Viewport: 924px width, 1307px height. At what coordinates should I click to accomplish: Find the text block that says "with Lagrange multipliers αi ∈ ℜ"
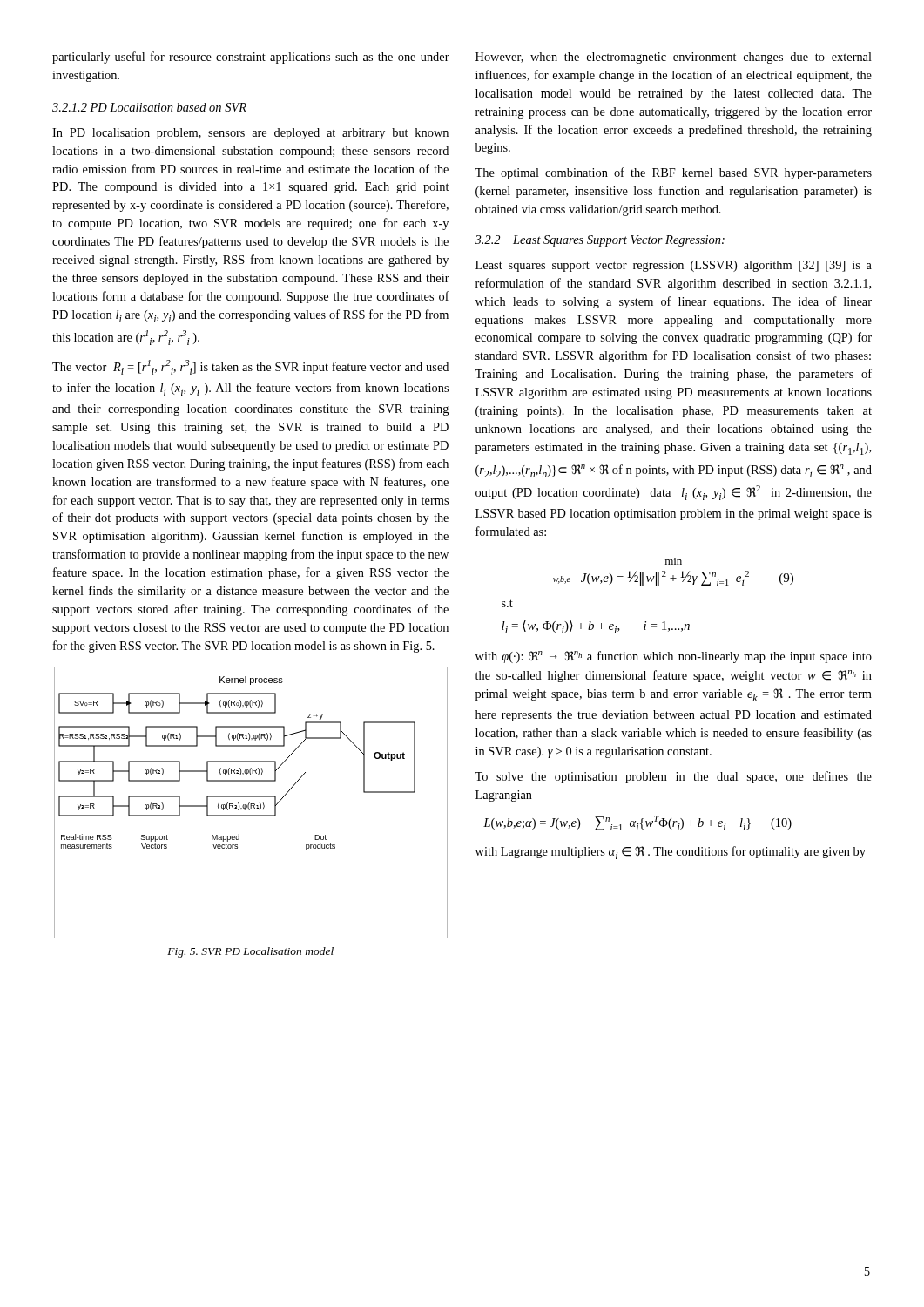click(x=670, y=853)
